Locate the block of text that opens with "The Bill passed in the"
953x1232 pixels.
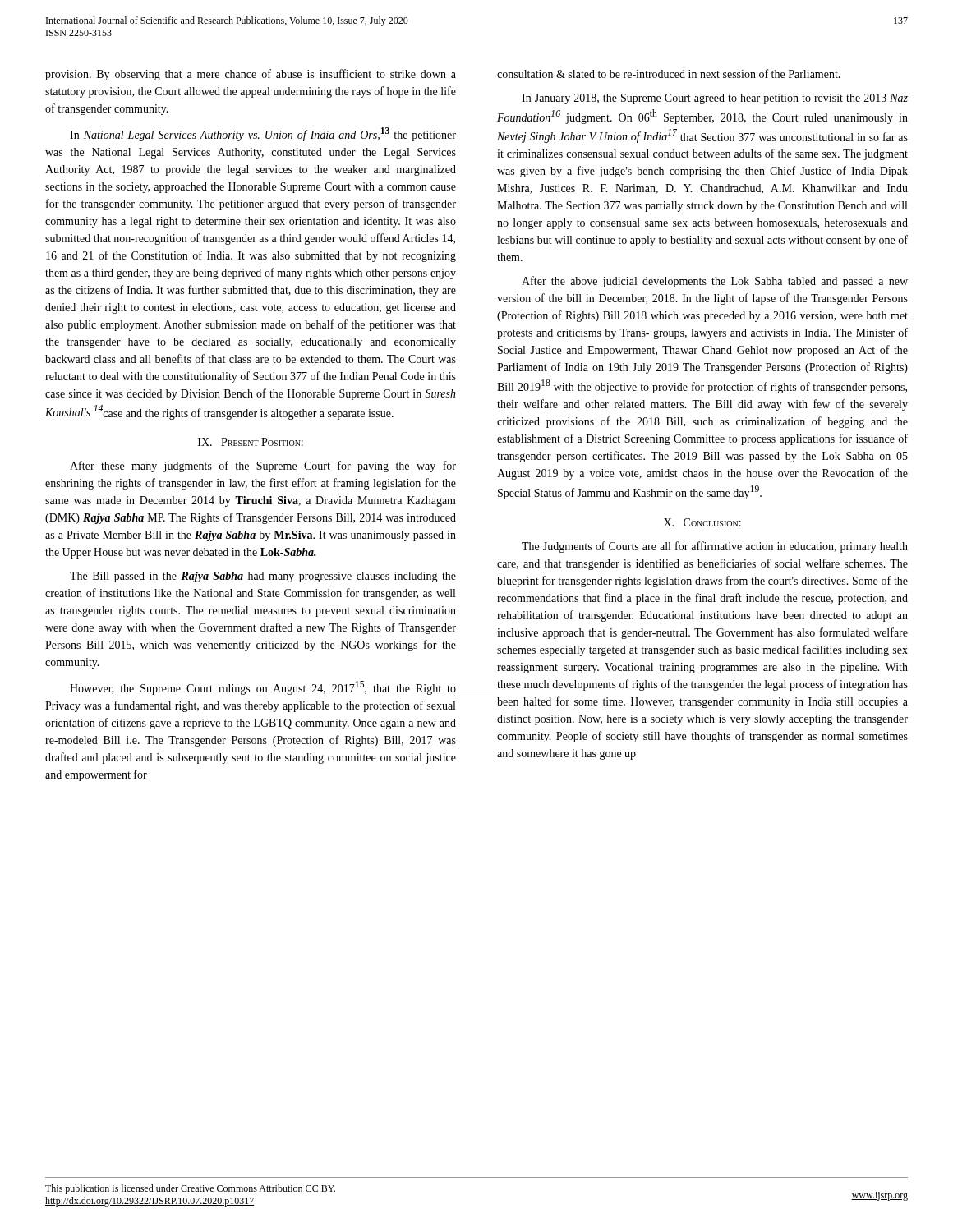click(251, 620)
